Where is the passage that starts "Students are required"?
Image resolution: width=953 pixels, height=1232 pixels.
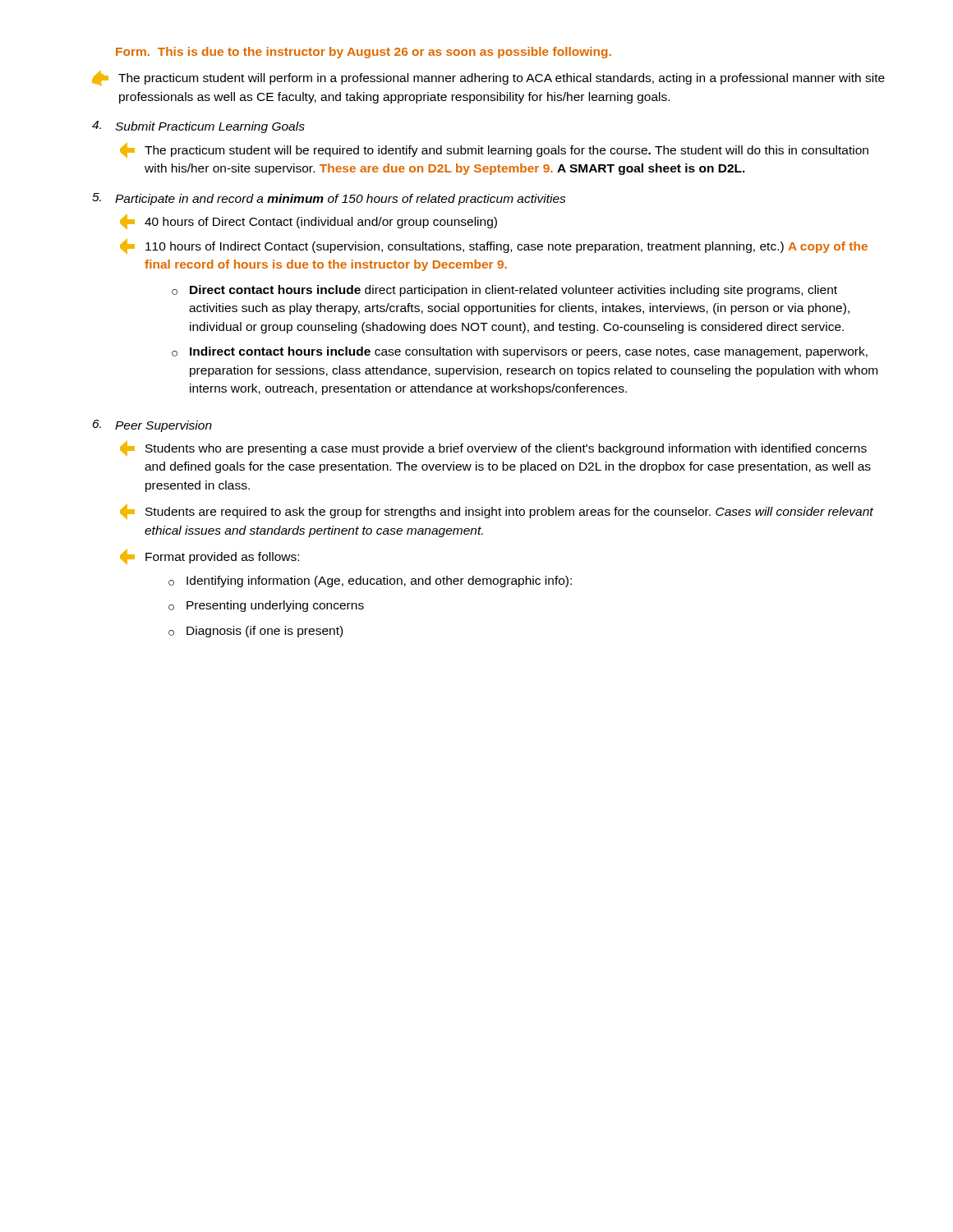coord(503,521)
